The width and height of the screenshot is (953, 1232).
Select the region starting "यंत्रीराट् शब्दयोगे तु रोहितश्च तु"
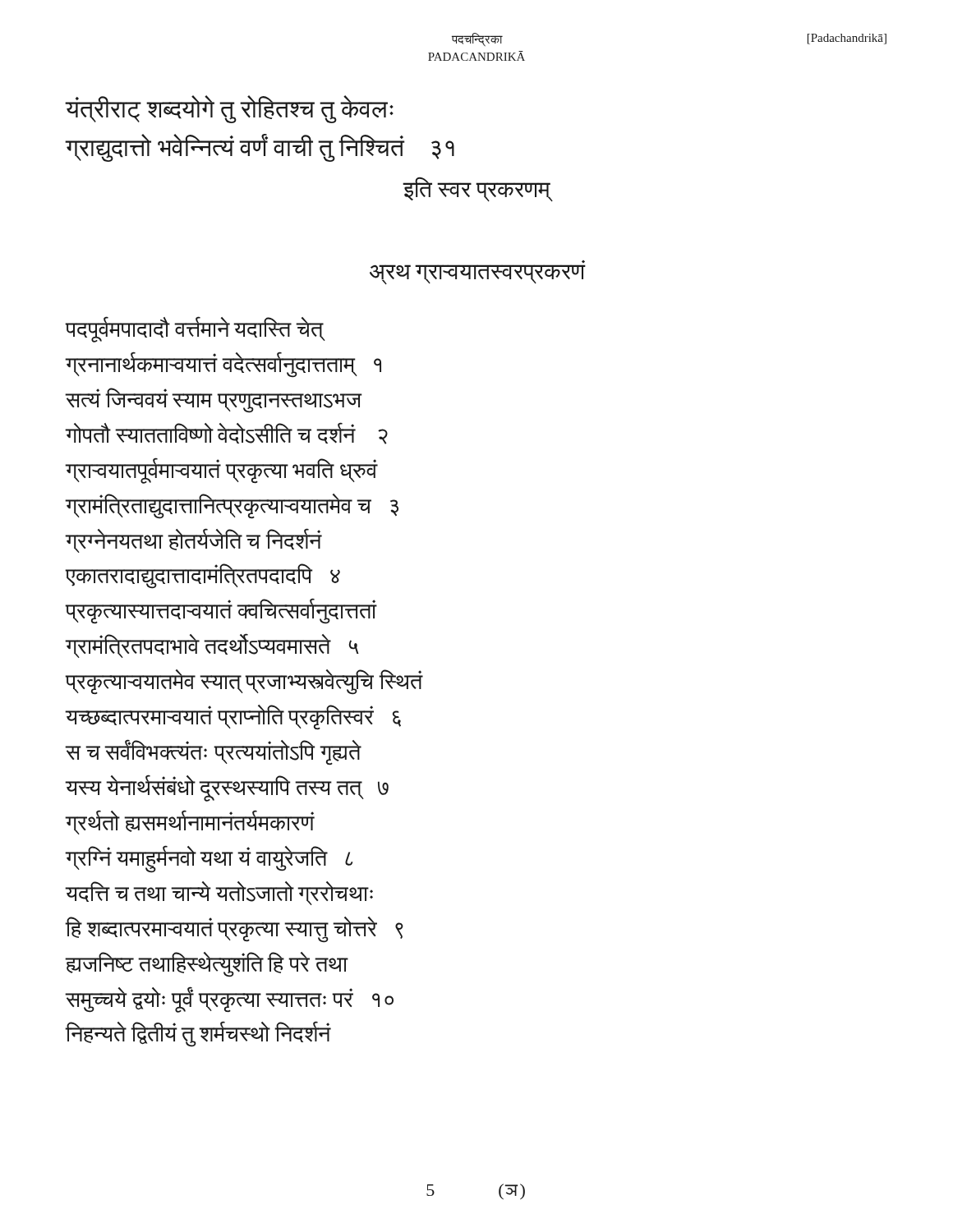click(230, 109)
